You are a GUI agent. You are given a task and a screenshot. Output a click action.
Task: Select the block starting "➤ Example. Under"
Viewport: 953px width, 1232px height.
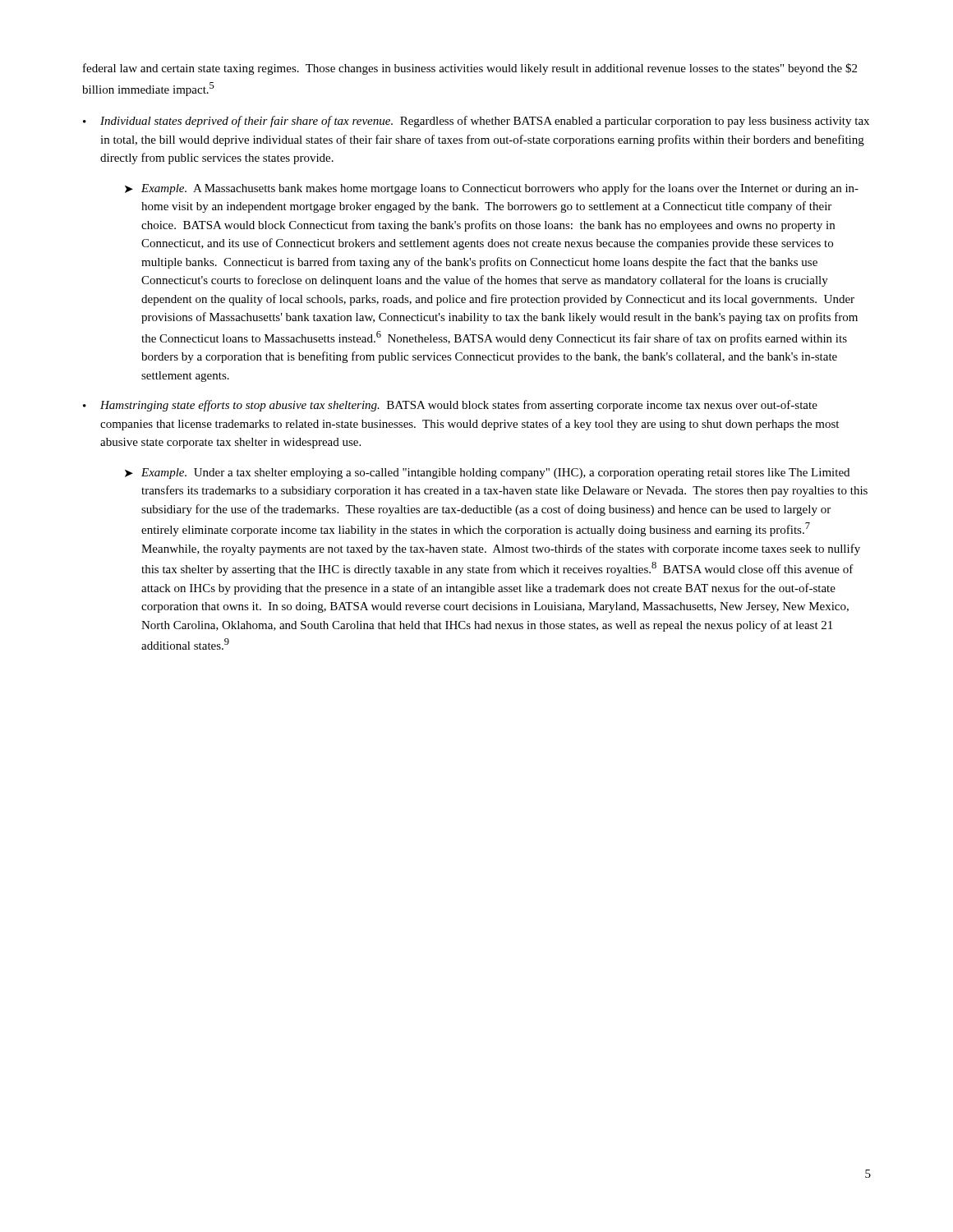[497, 559]
